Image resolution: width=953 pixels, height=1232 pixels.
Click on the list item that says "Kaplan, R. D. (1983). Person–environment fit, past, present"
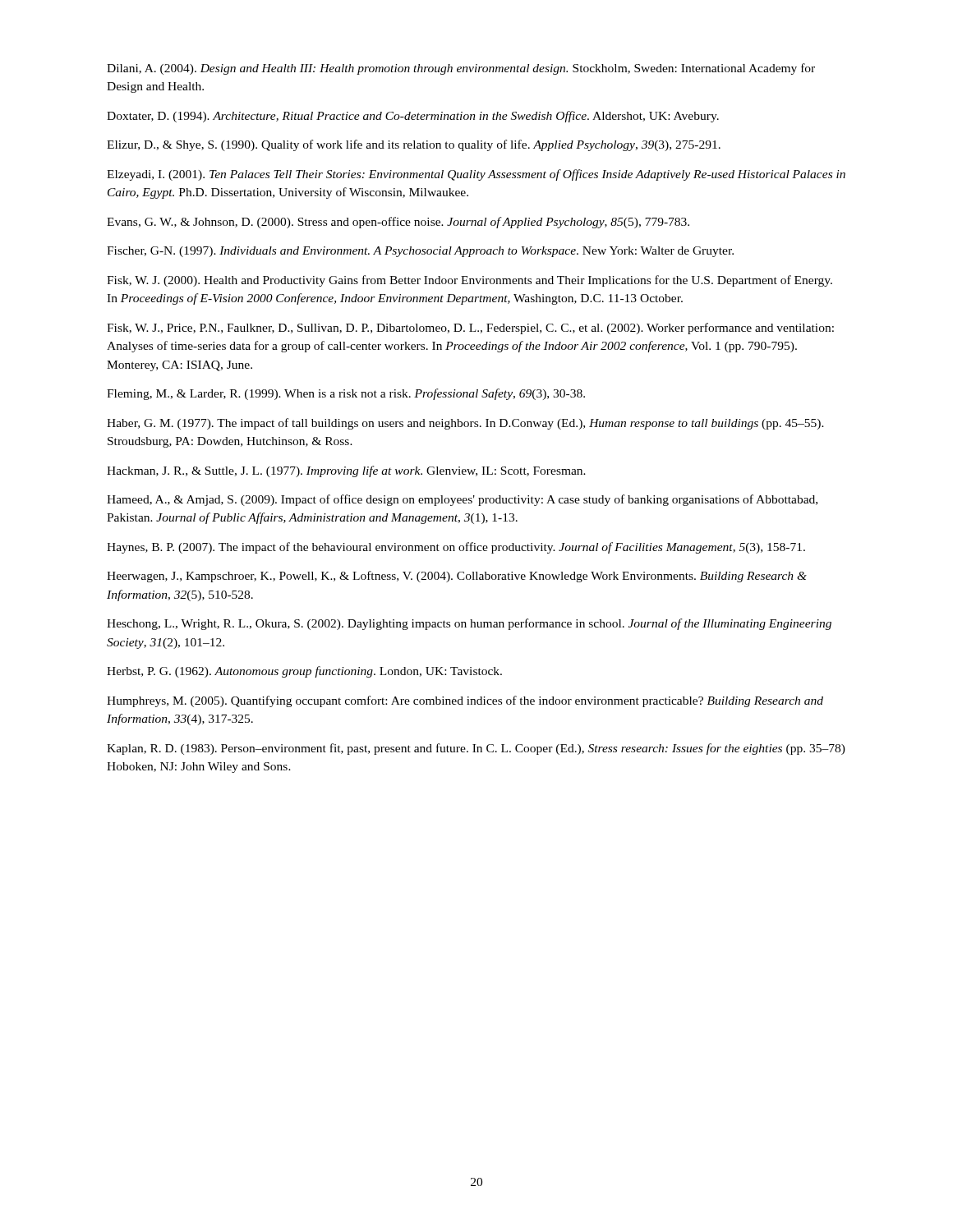[476, 757]
